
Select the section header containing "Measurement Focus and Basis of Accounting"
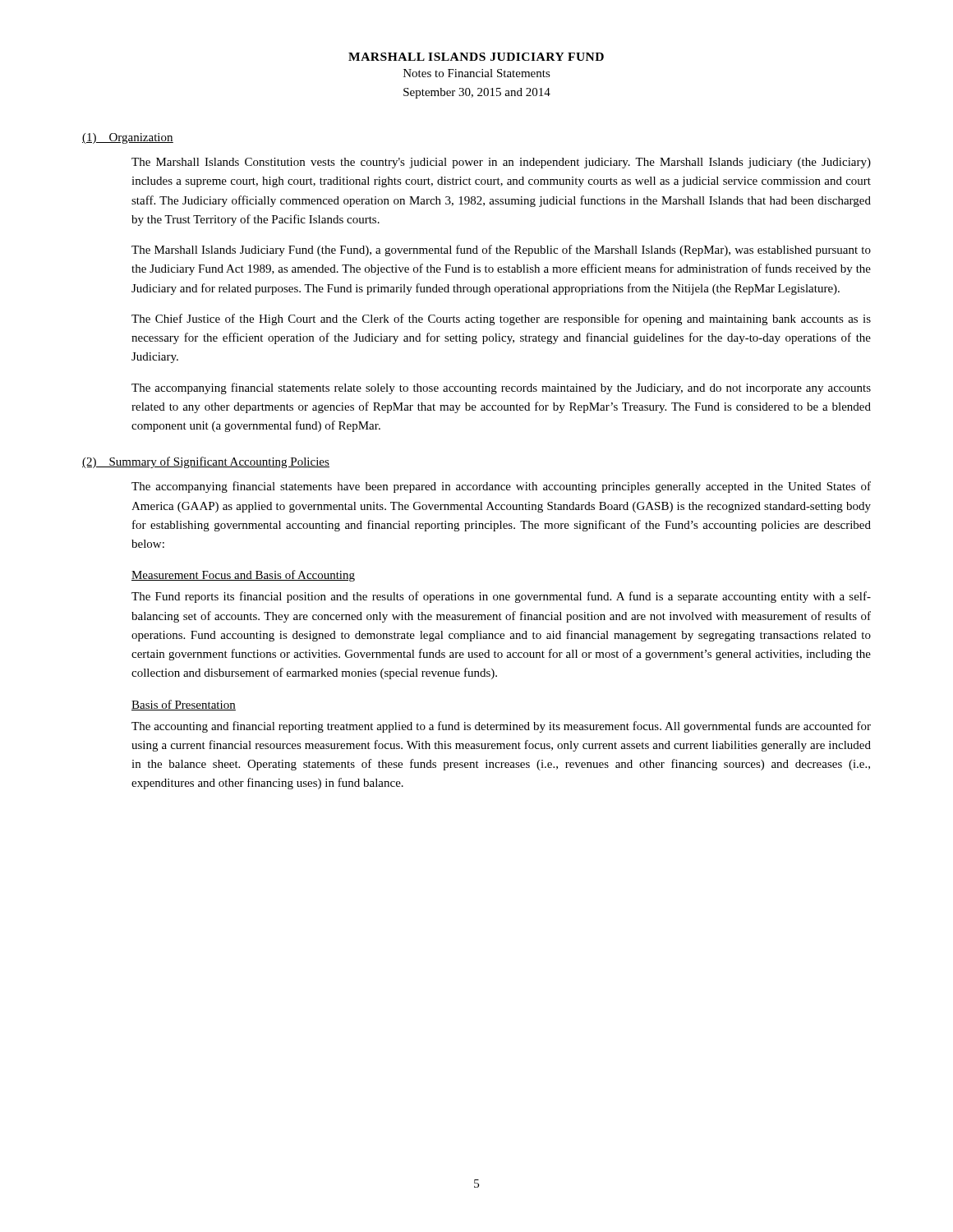tap(243, 575)
